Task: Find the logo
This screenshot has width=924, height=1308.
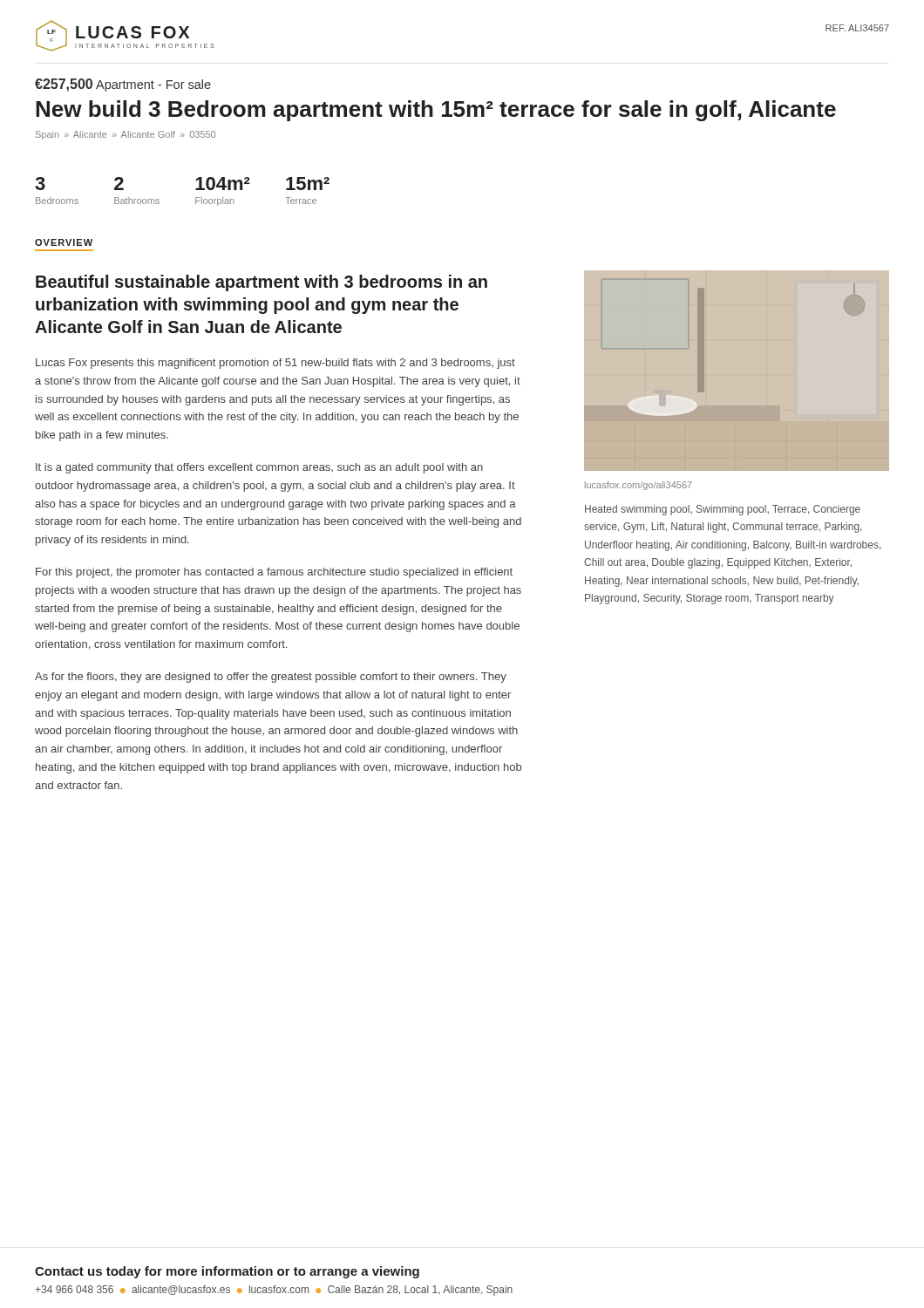Action: point(126,36)
